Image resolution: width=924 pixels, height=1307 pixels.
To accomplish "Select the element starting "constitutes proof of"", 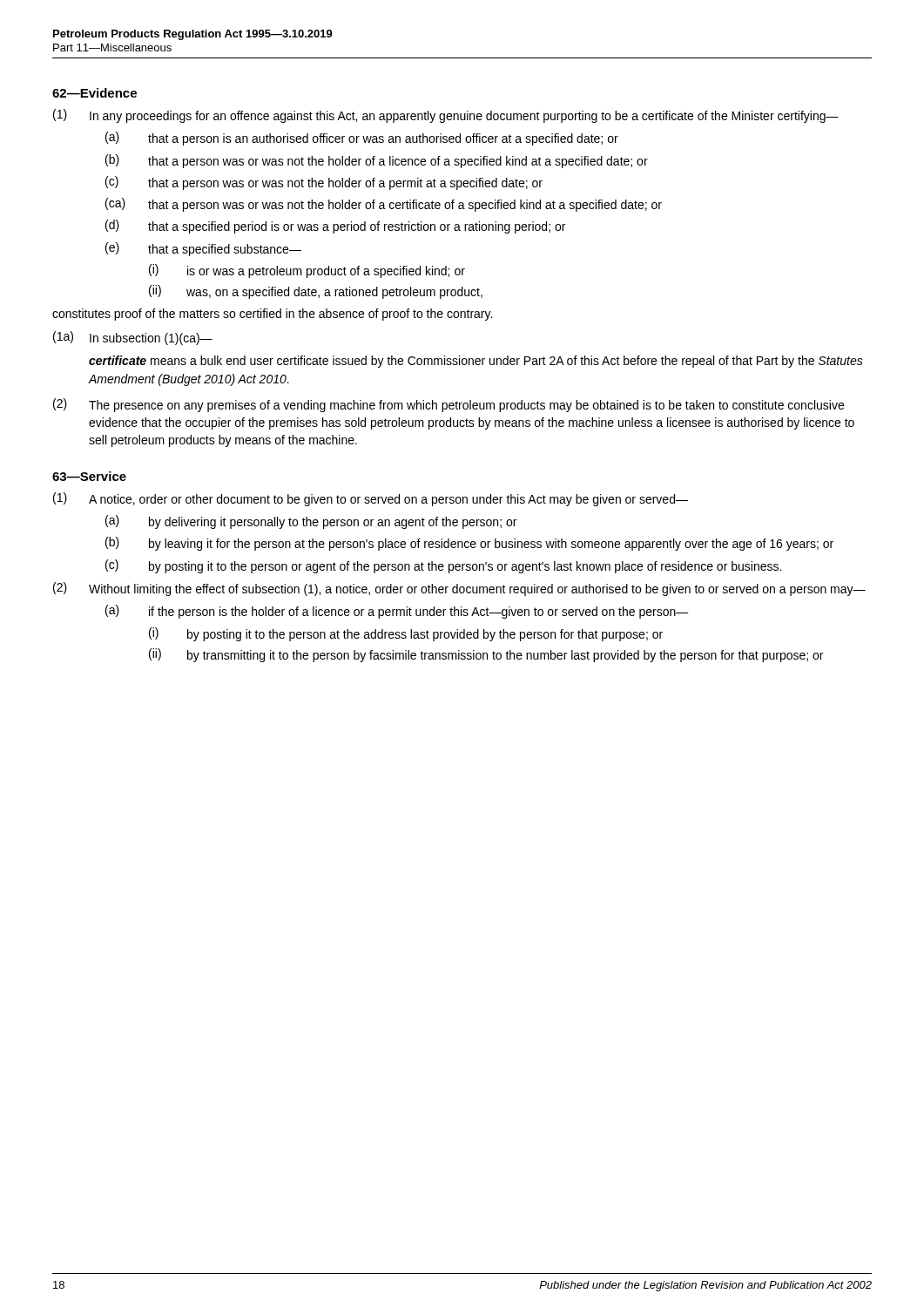I will point(273,313).
